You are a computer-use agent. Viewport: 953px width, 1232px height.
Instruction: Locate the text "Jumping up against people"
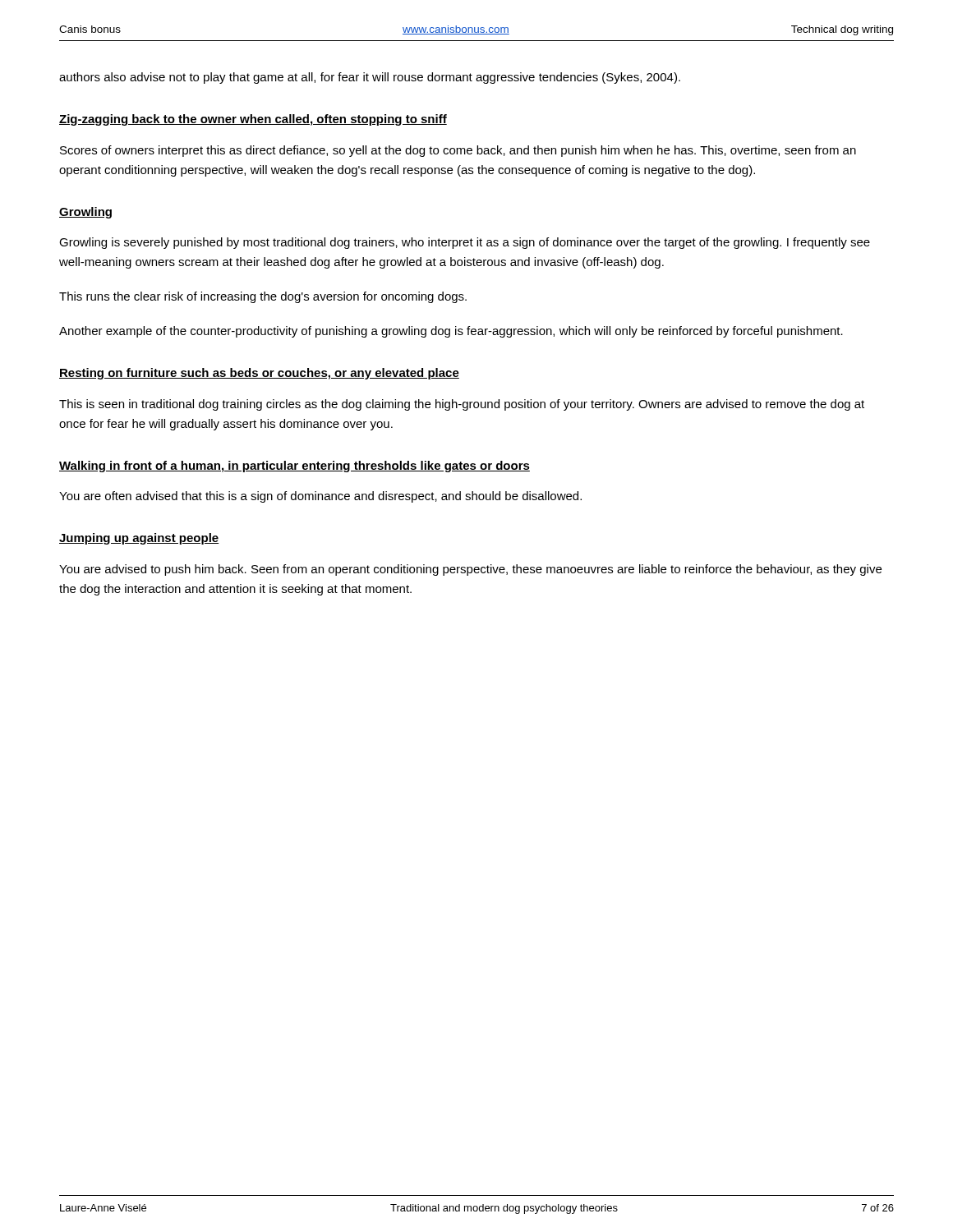coord(139,538)
